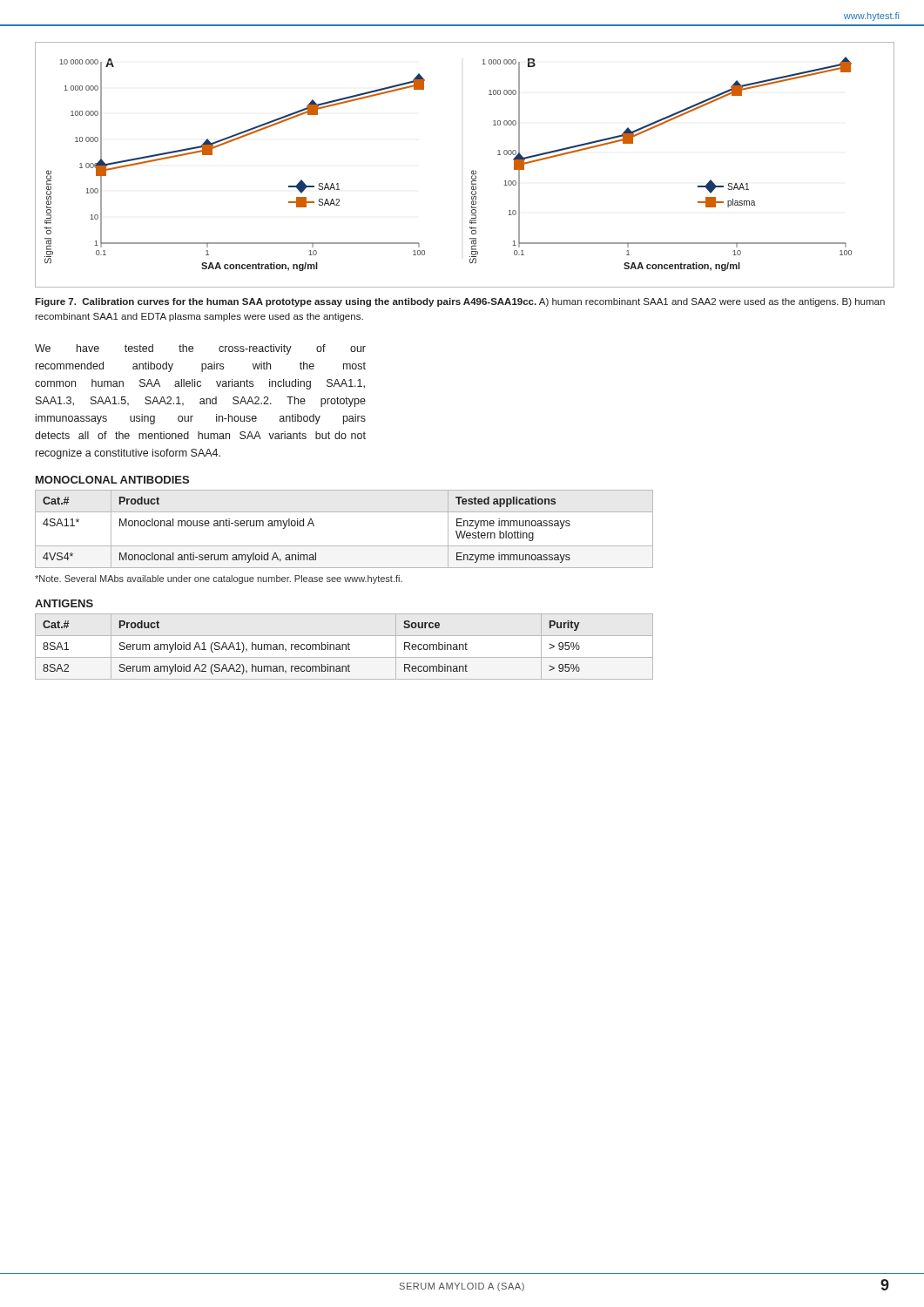Click on the line chart
Image resolution: width=924 pixels, height=1307 pixels.
coord(465,165)
